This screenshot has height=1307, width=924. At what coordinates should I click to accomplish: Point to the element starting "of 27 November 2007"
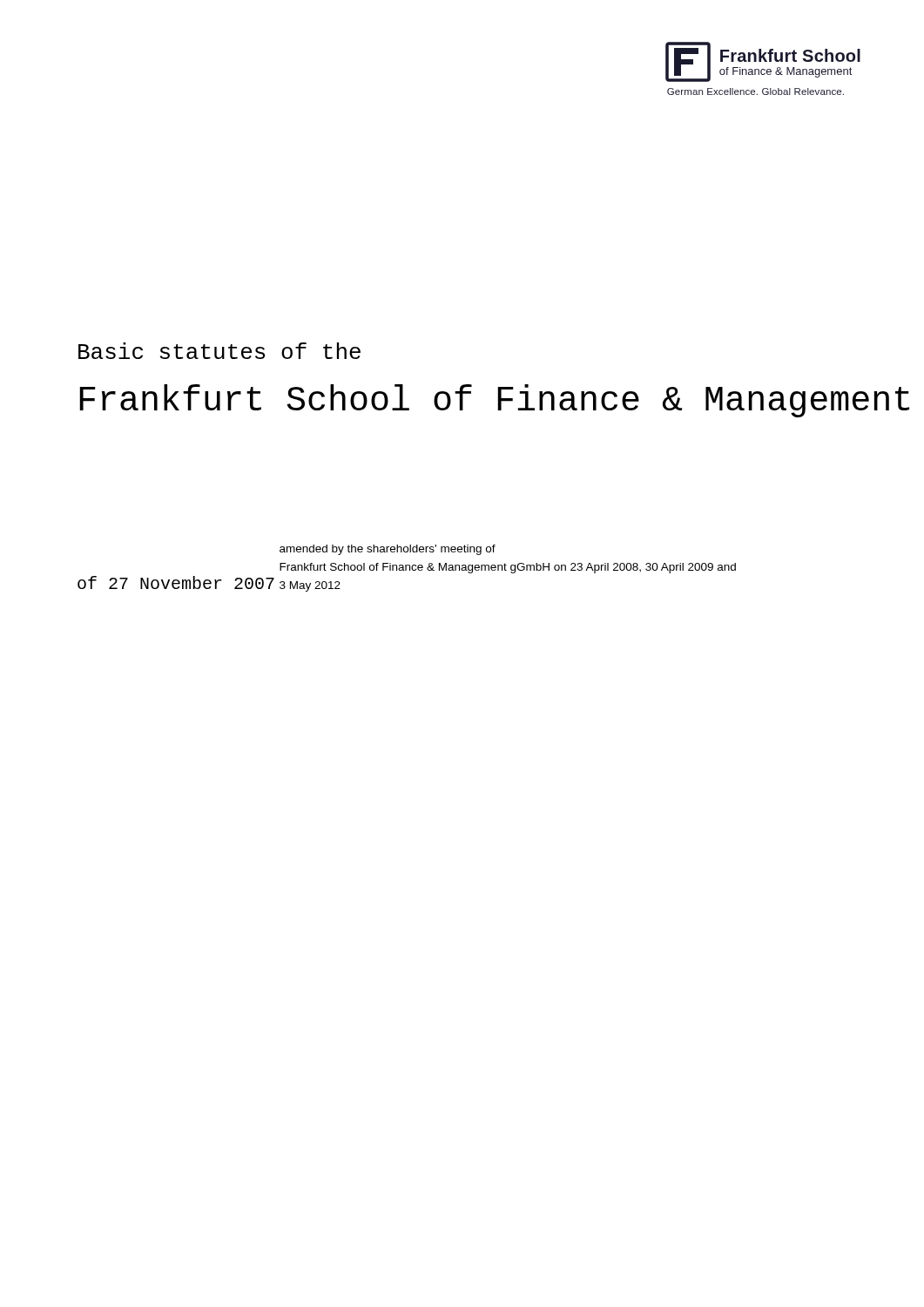(176, 584)
